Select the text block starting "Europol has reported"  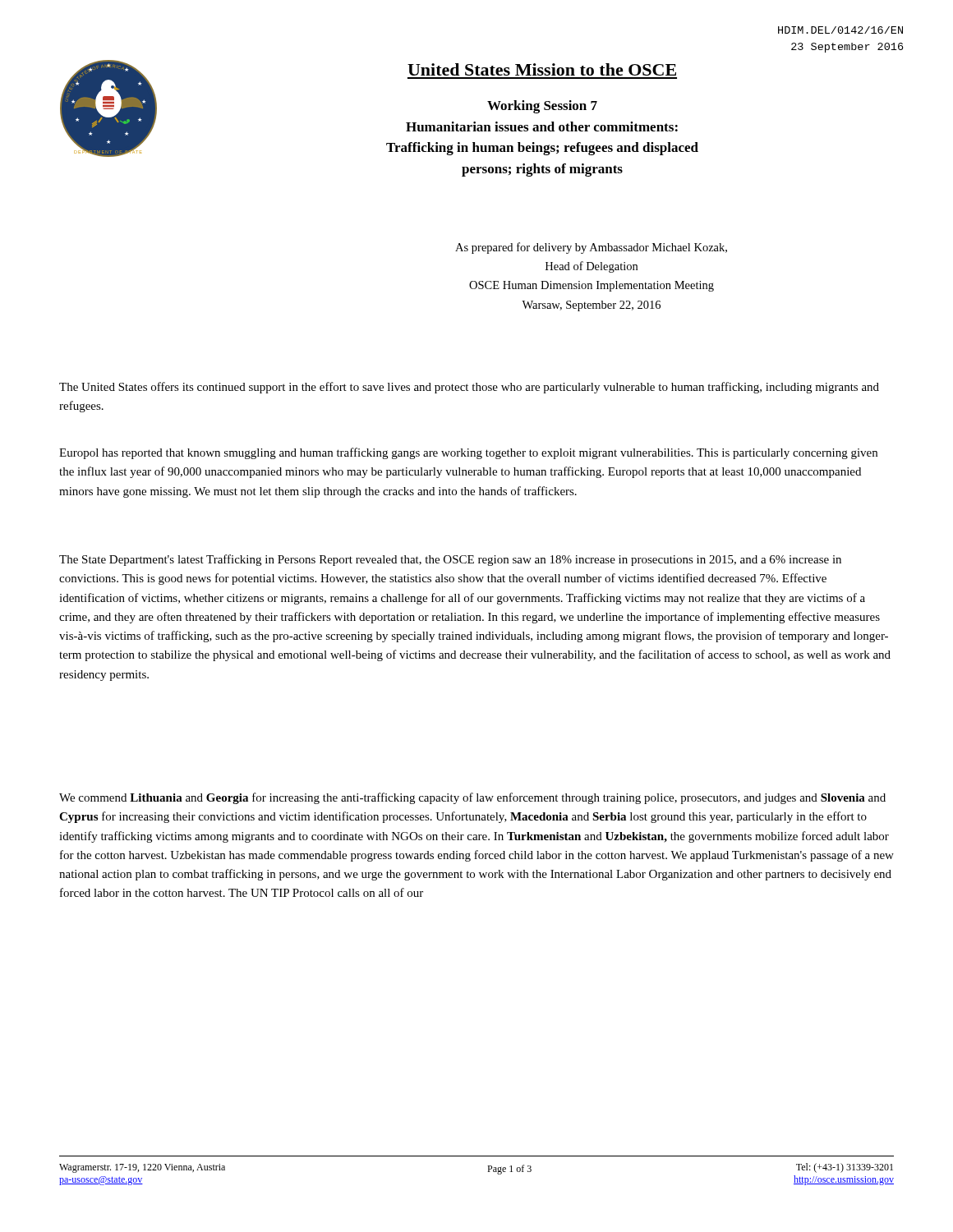[x=469, y=472]
